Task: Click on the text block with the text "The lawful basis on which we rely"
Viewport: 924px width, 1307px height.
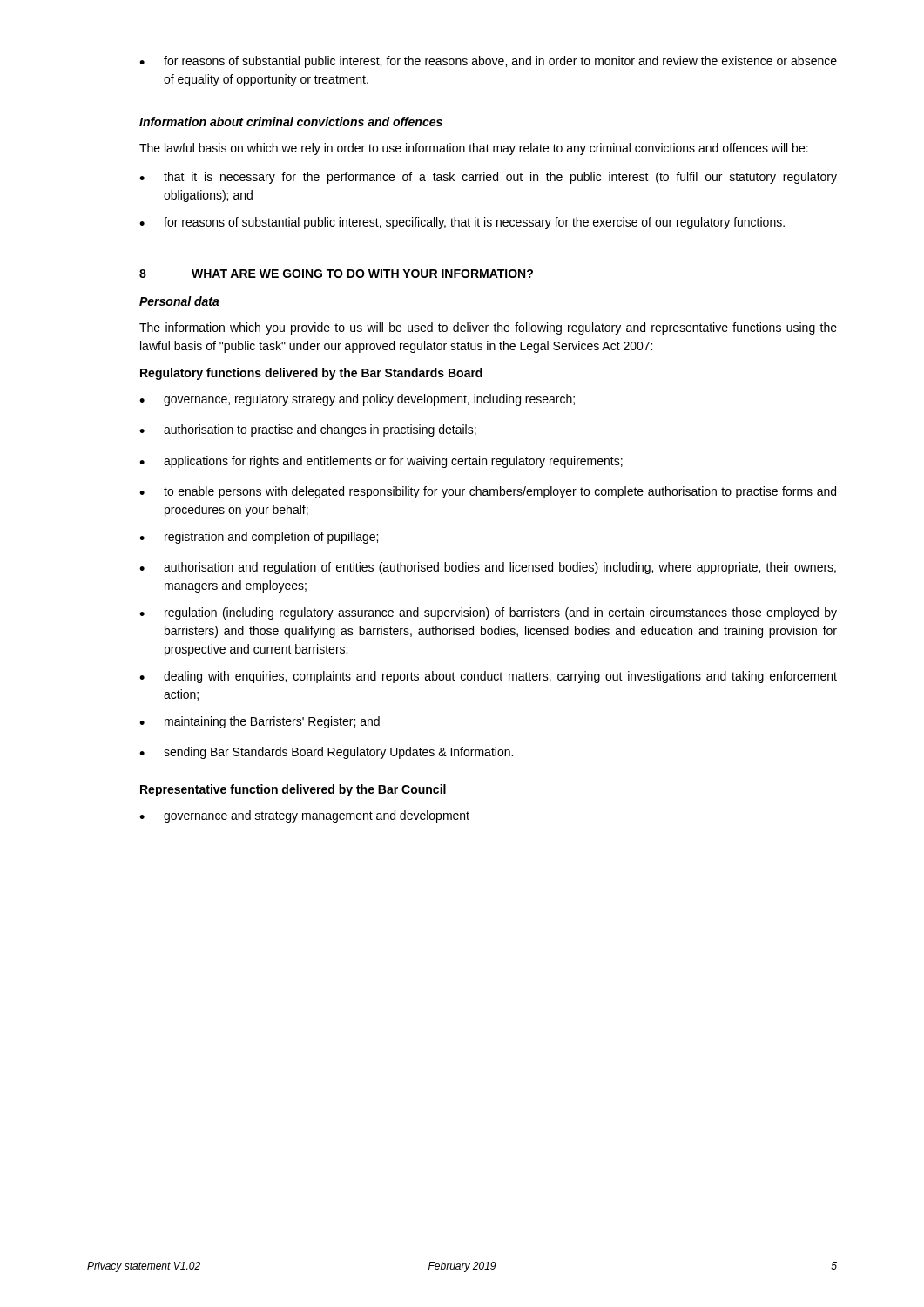Action: coord(488,149)
